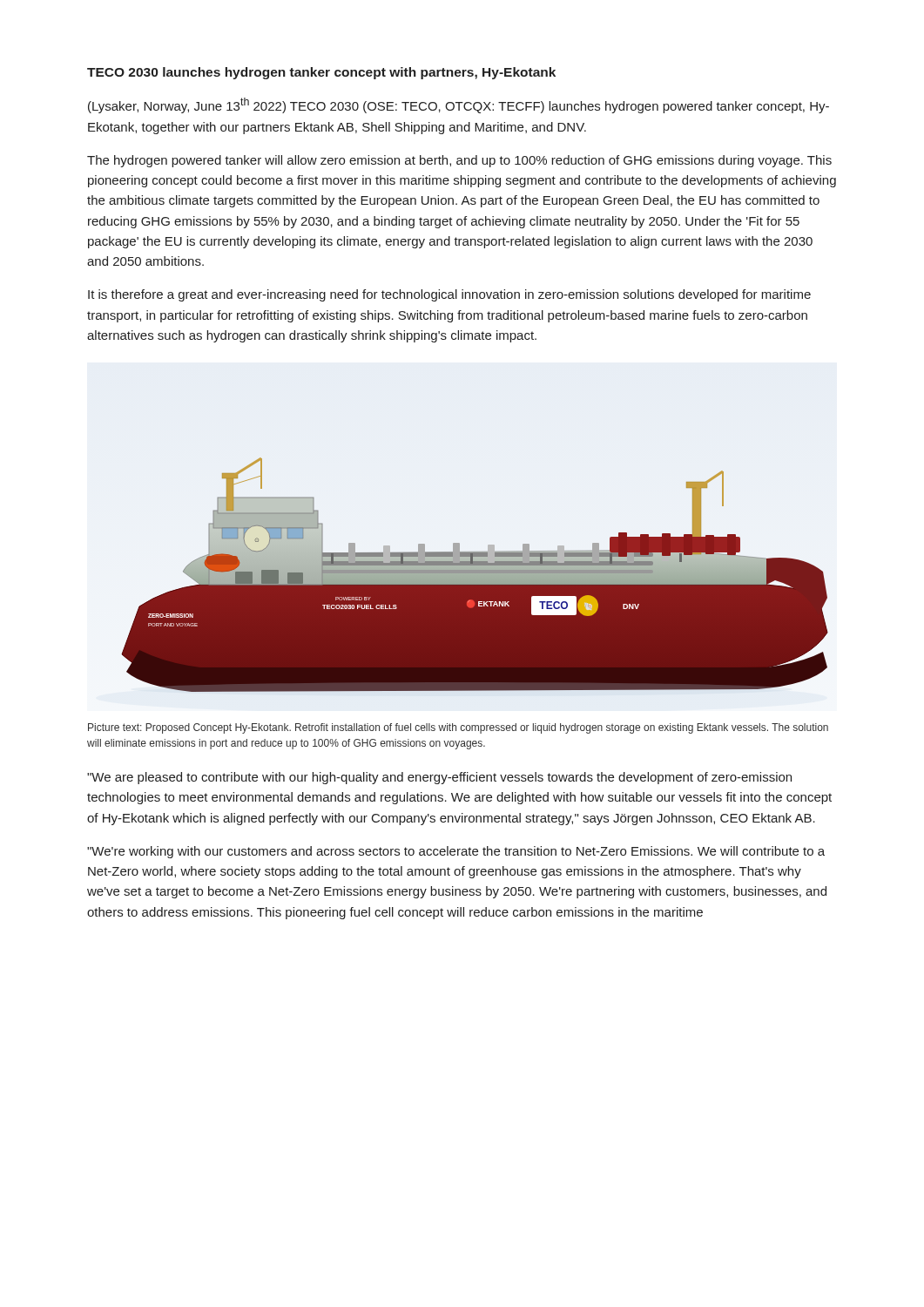Select the illustration
The height and width of the screenshot is (1307, 924).
pos(462,537)
